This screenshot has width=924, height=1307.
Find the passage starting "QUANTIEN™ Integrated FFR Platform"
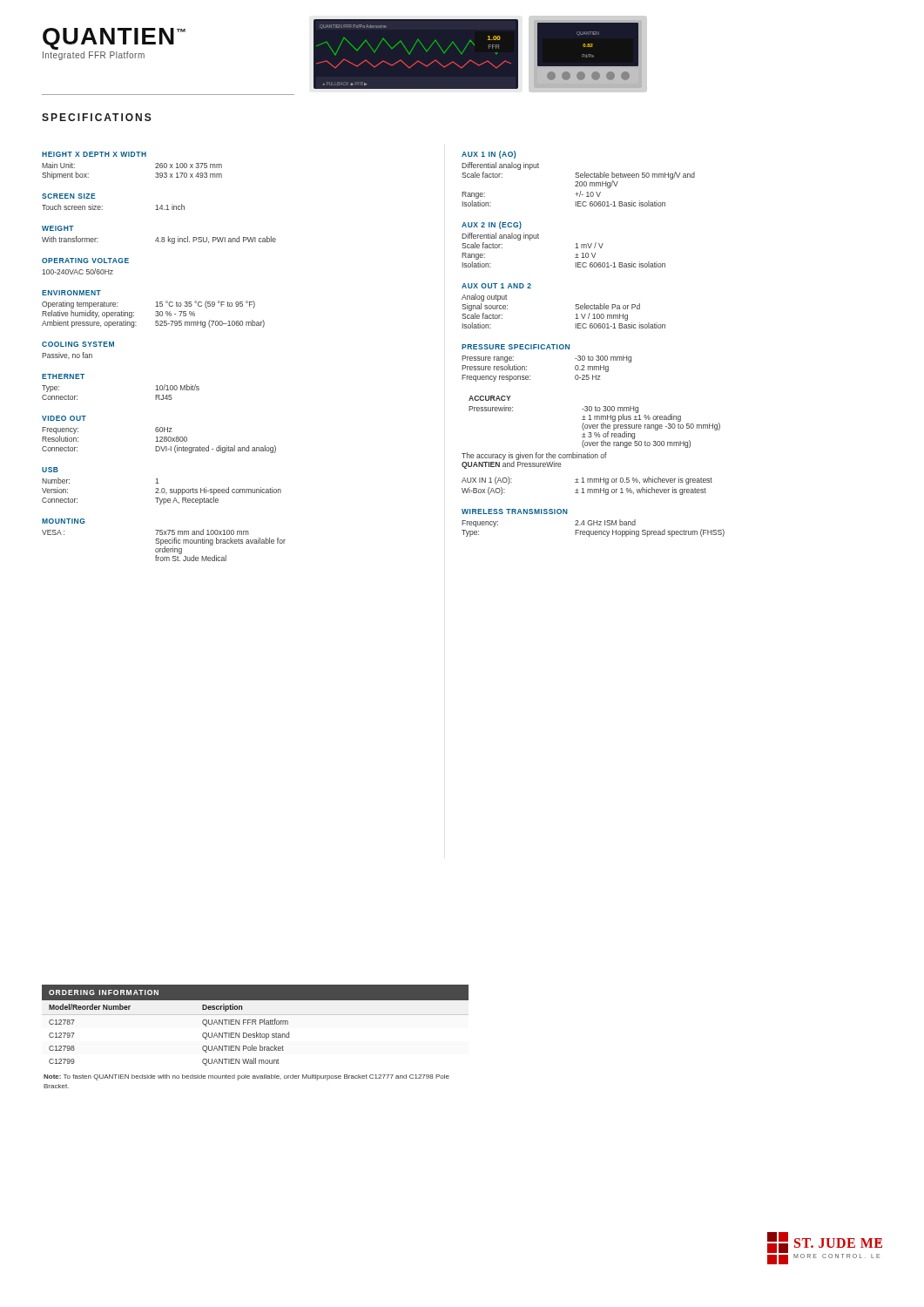115,42
